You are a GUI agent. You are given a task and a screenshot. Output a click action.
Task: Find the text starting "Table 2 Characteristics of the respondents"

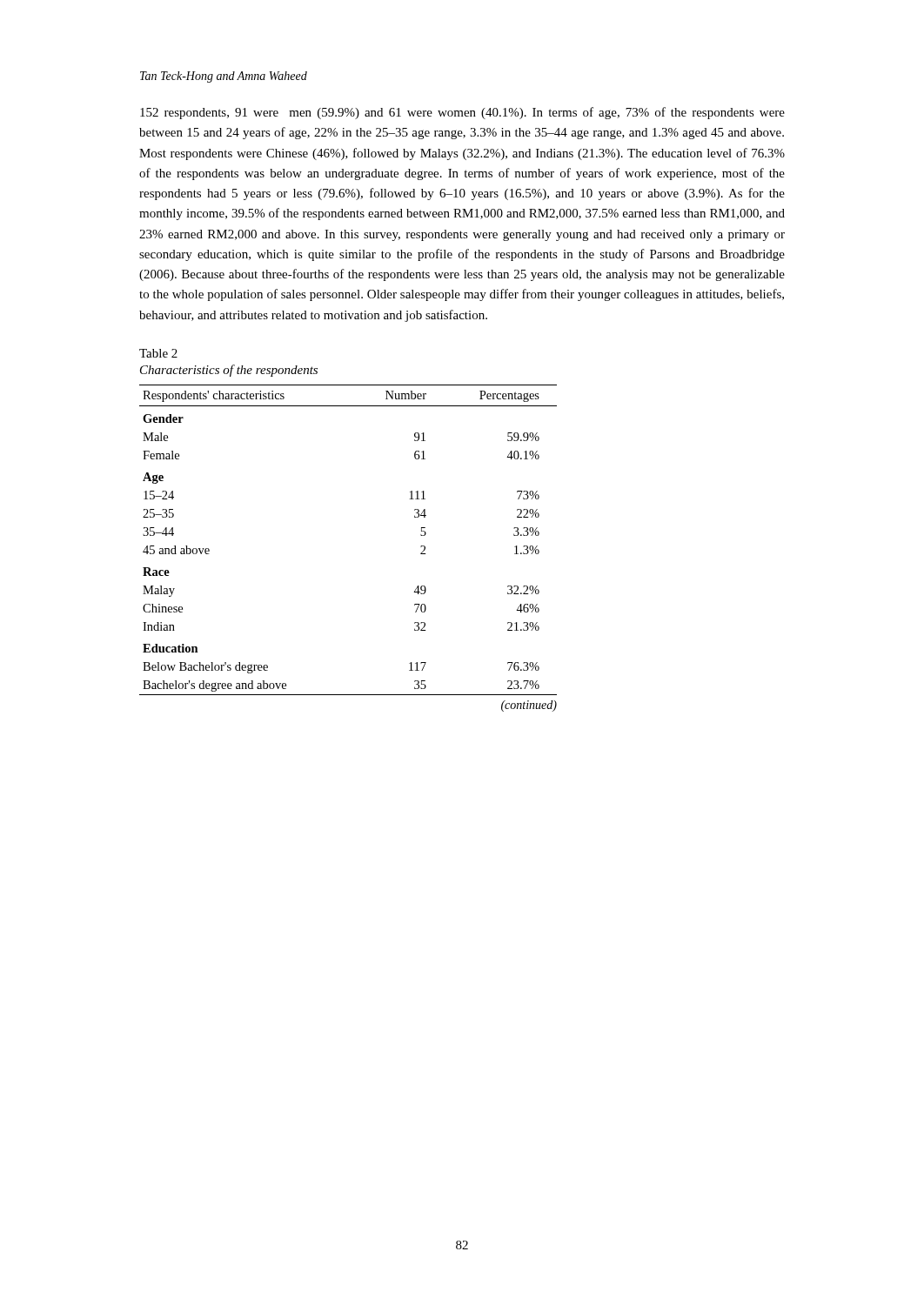coord(158,353)
